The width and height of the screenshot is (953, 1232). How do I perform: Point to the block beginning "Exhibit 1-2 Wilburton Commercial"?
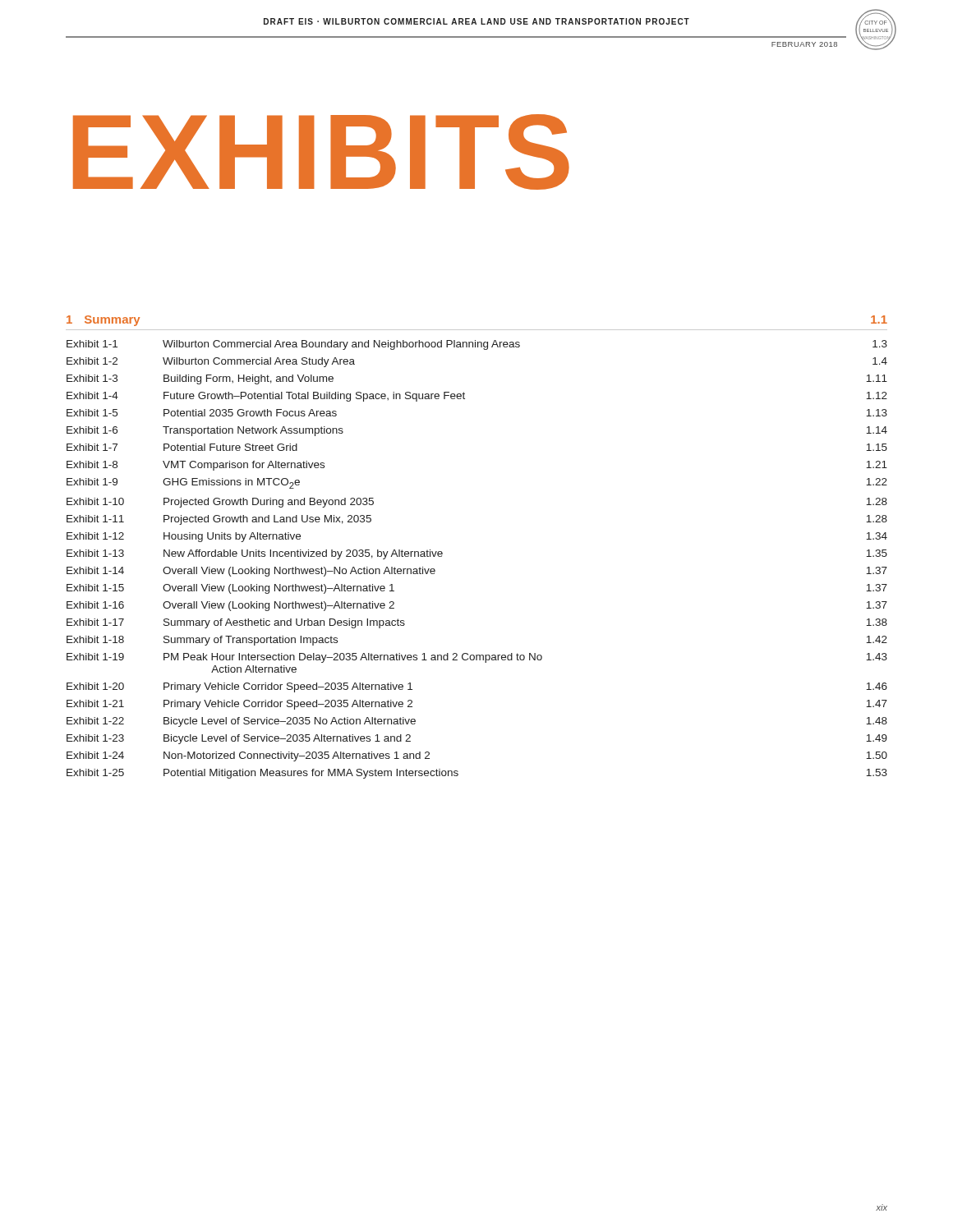(89, 362)
